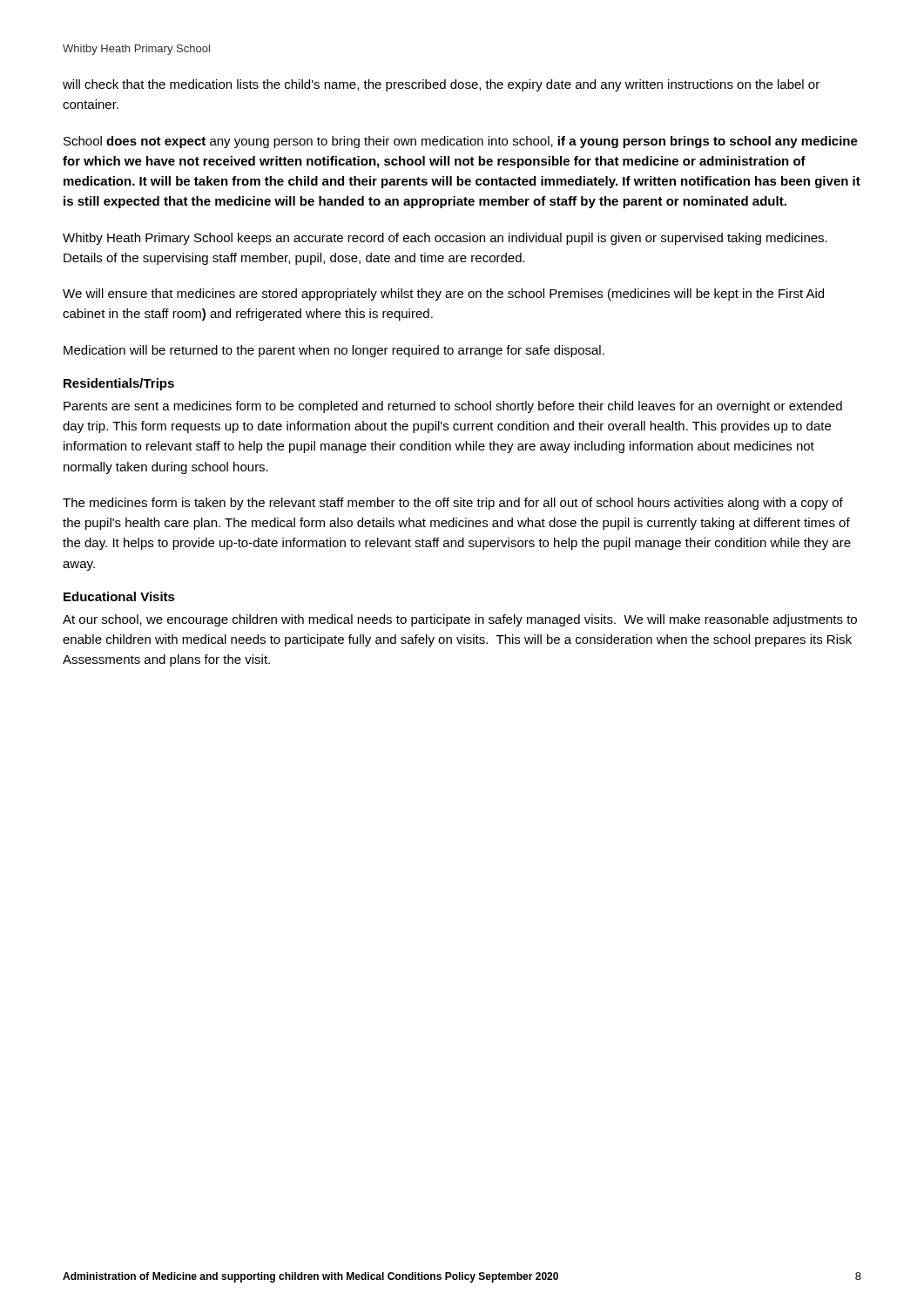
Task: Navigate to the text starting "The medicines form is taken by the"
Action: (x=457, y=532)
